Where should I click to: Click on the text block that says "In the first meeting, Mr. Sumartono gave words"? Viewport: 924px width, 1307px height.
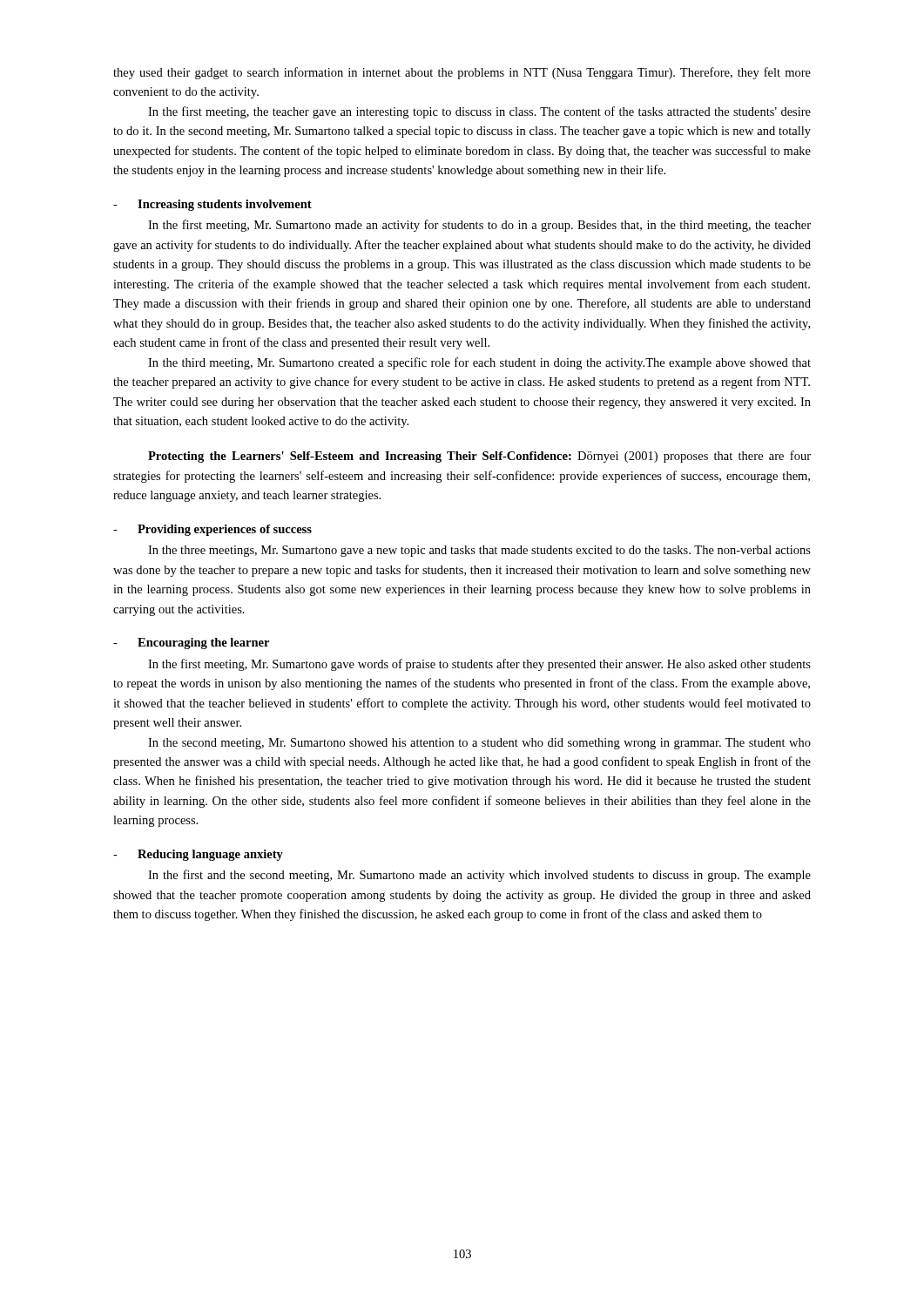(462, 693)
